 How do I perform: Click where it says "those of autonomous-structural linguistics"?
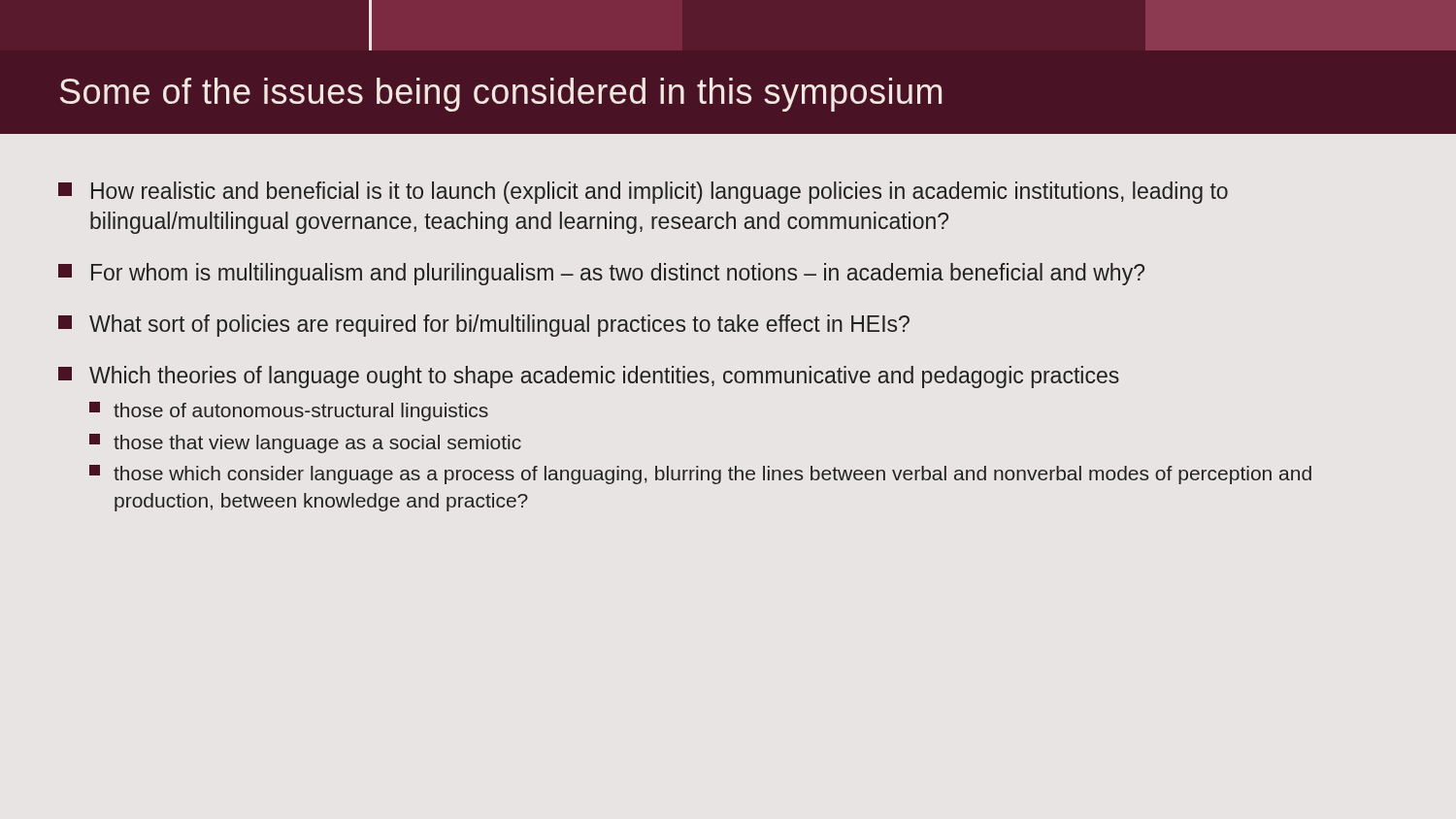pos(289,411)
